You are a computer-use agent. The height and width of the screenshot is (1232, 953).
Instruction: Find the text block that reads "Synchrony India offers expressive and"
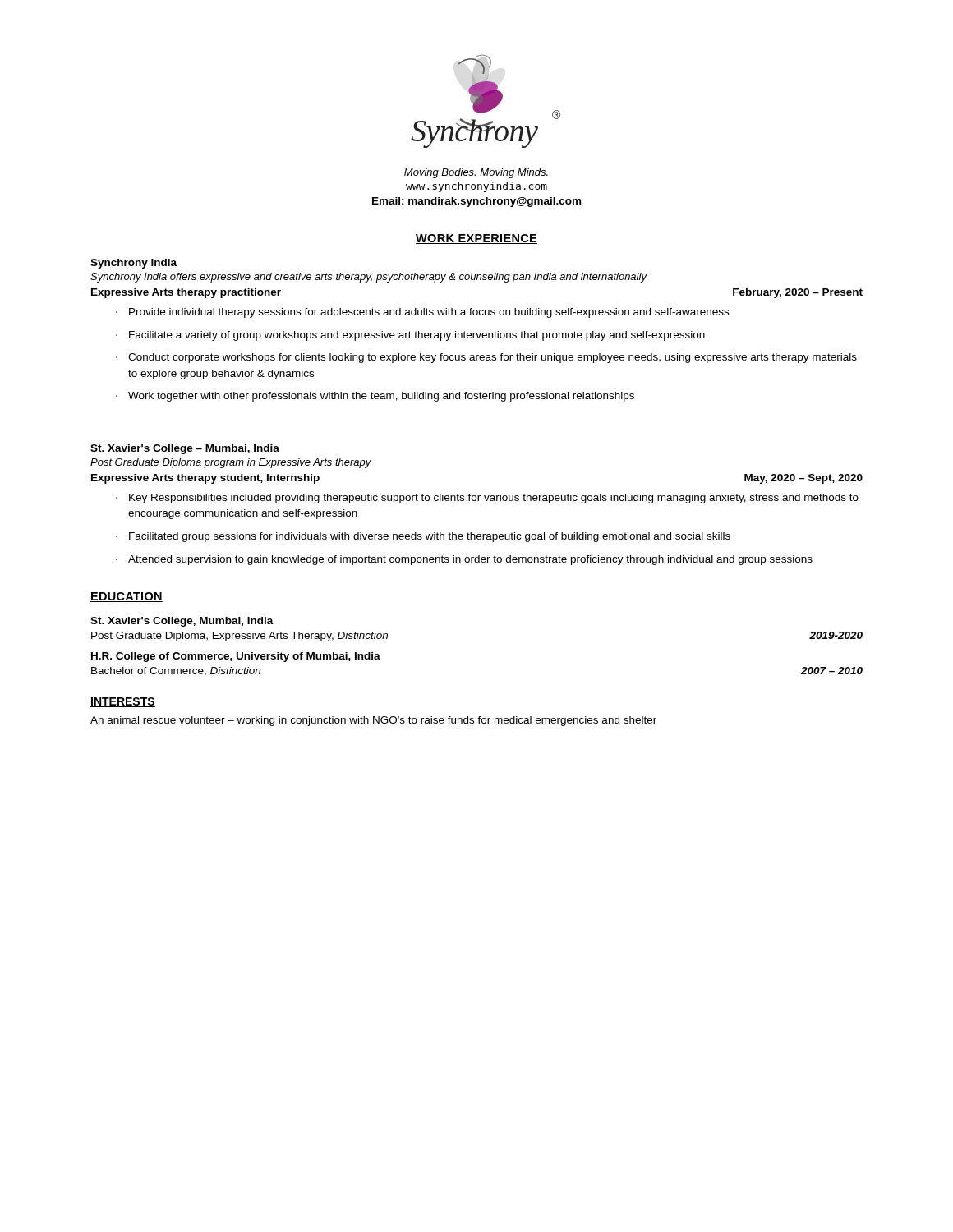pos(368,276)
